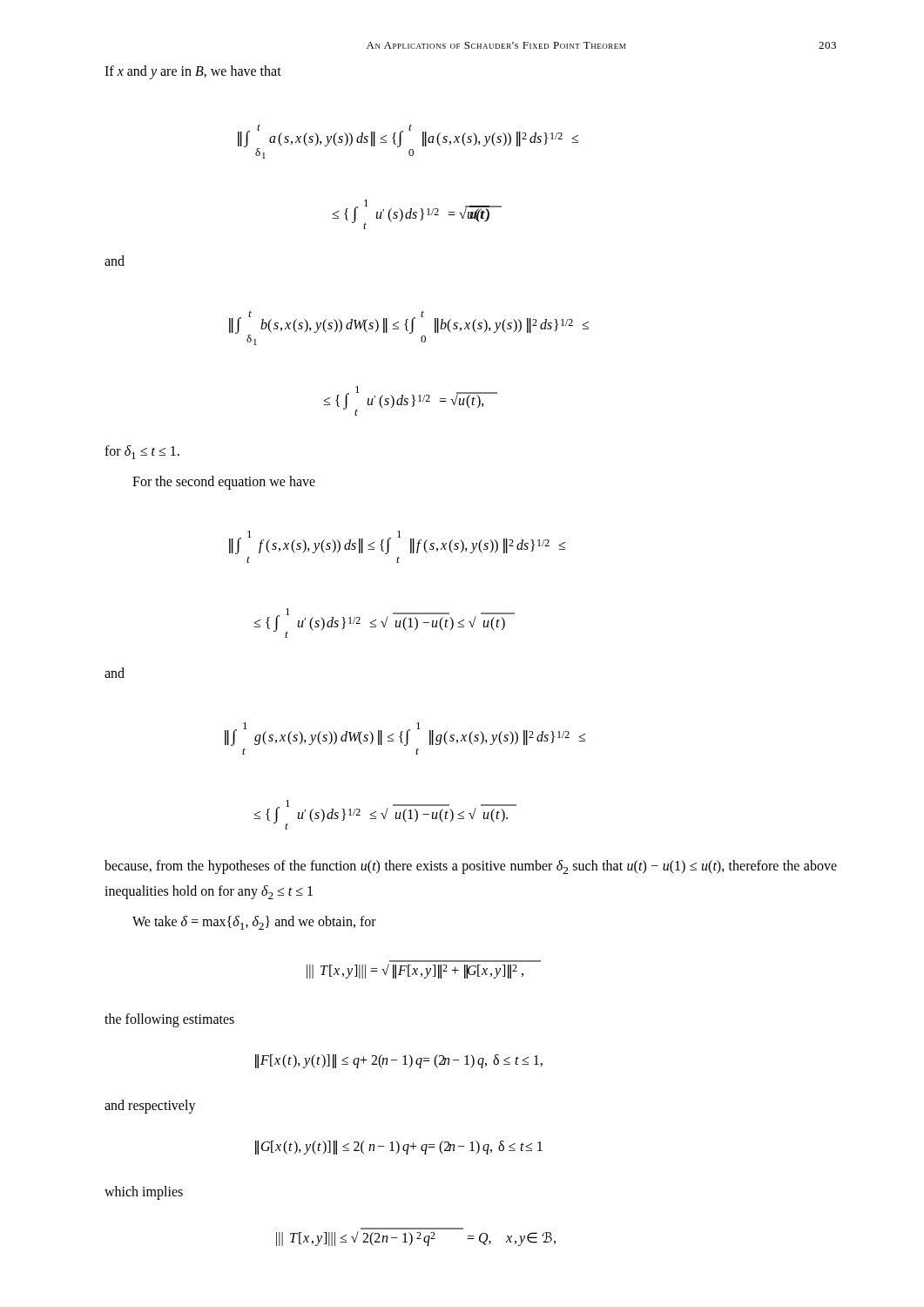
Task: Find "For the second equation we have" on this page
Action: tap(224, 482)
